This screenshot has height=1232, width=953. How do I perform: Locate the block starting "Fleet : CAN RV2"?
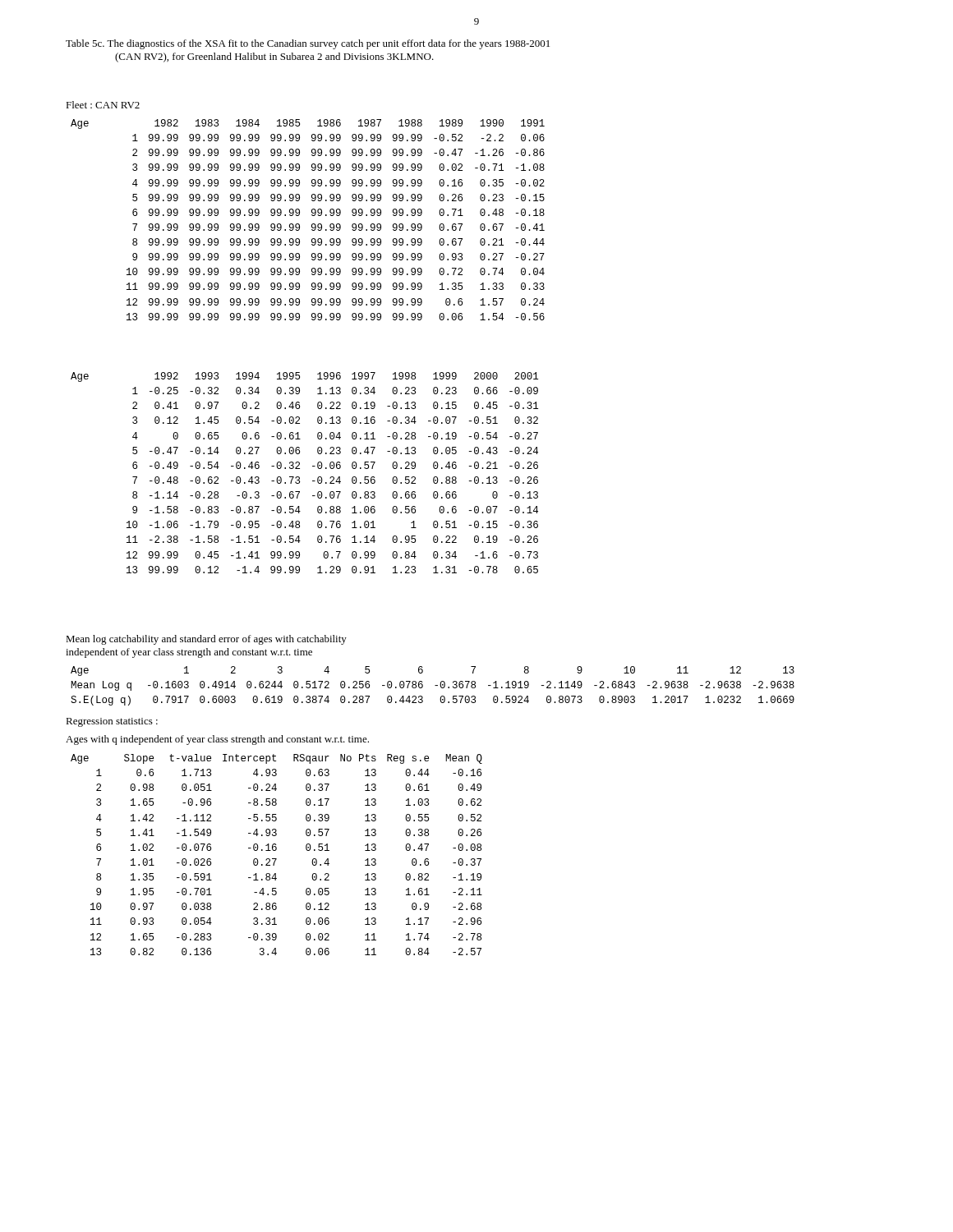(x=103, y=105)
